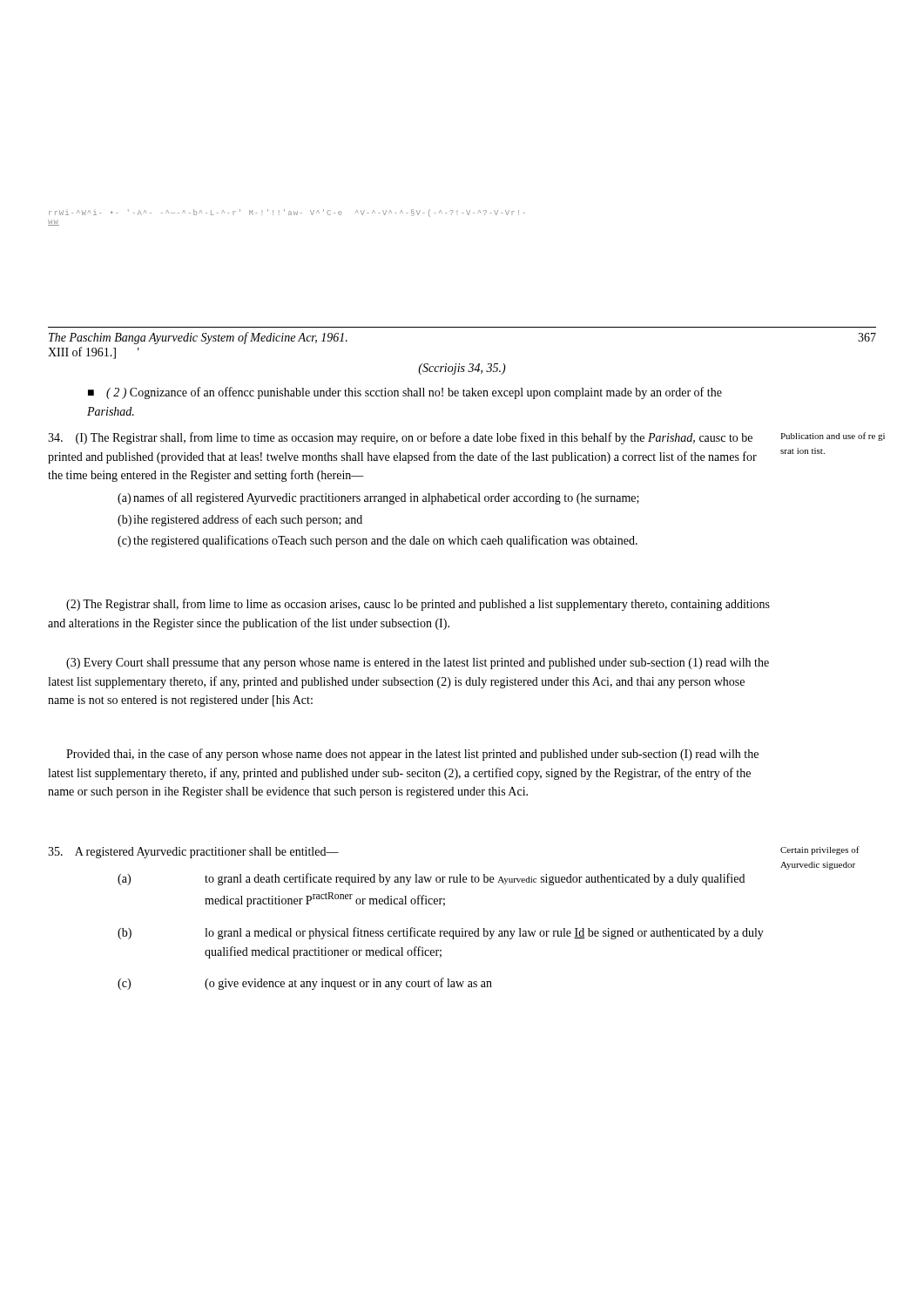924x1307 pixels.
Task: Locate the text block that reads "Provided thai, in the case"
Action: [403, 773]
